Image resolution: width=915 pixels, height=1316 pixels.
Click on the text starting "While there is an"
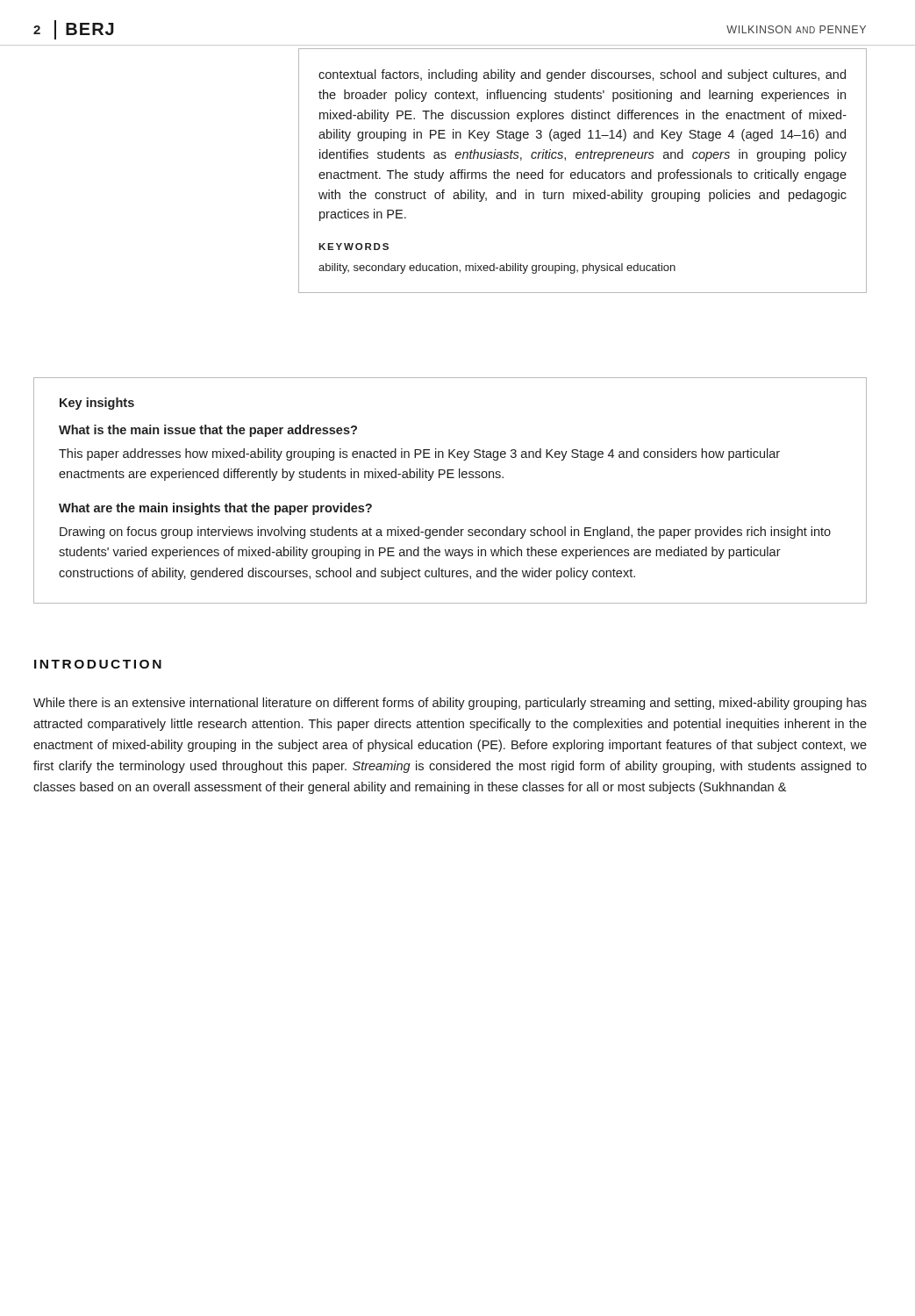pos(450,745)
